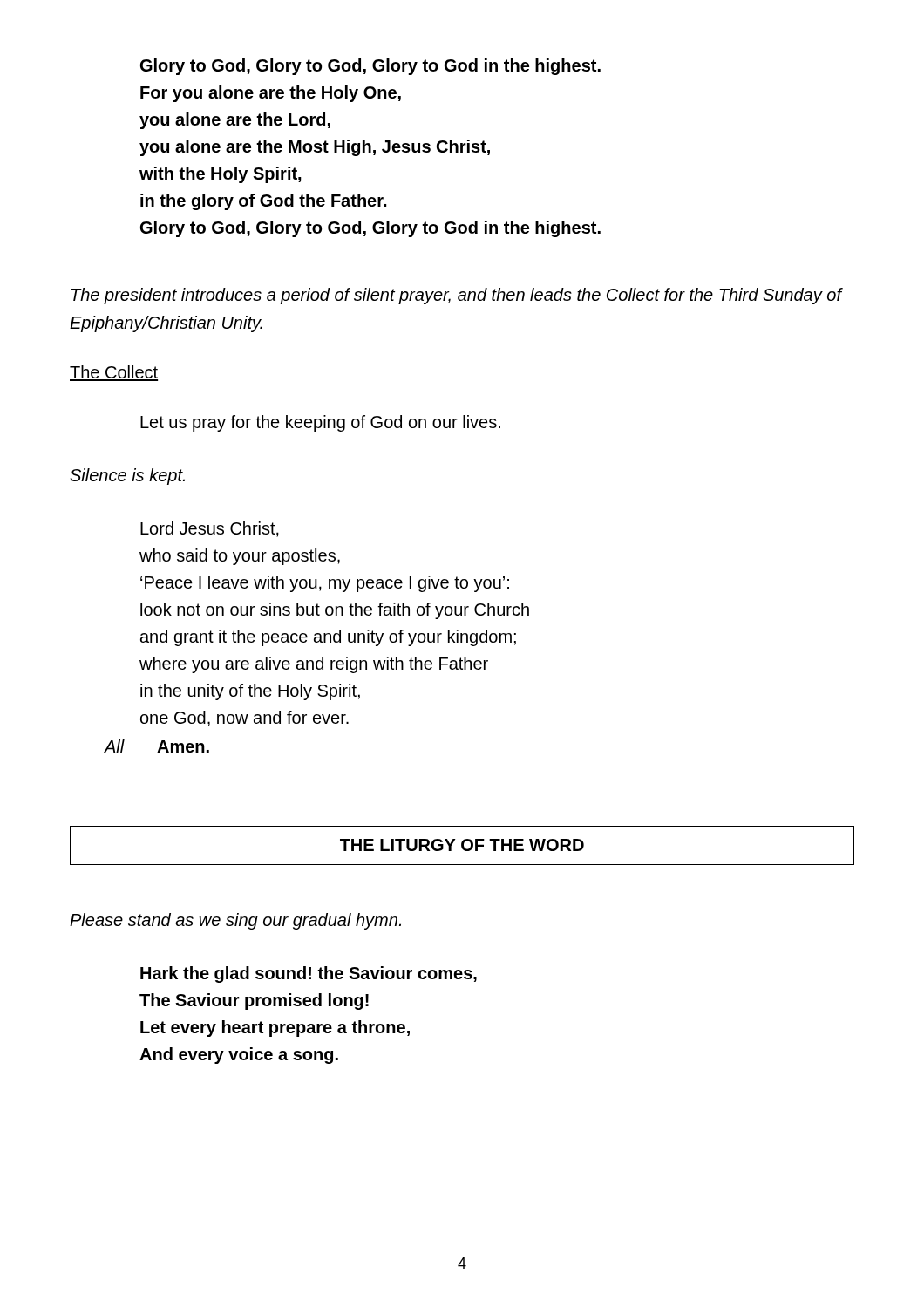Select the section header that says "The Collect"
Viewport: 924px width, 1308px height.
114,372
